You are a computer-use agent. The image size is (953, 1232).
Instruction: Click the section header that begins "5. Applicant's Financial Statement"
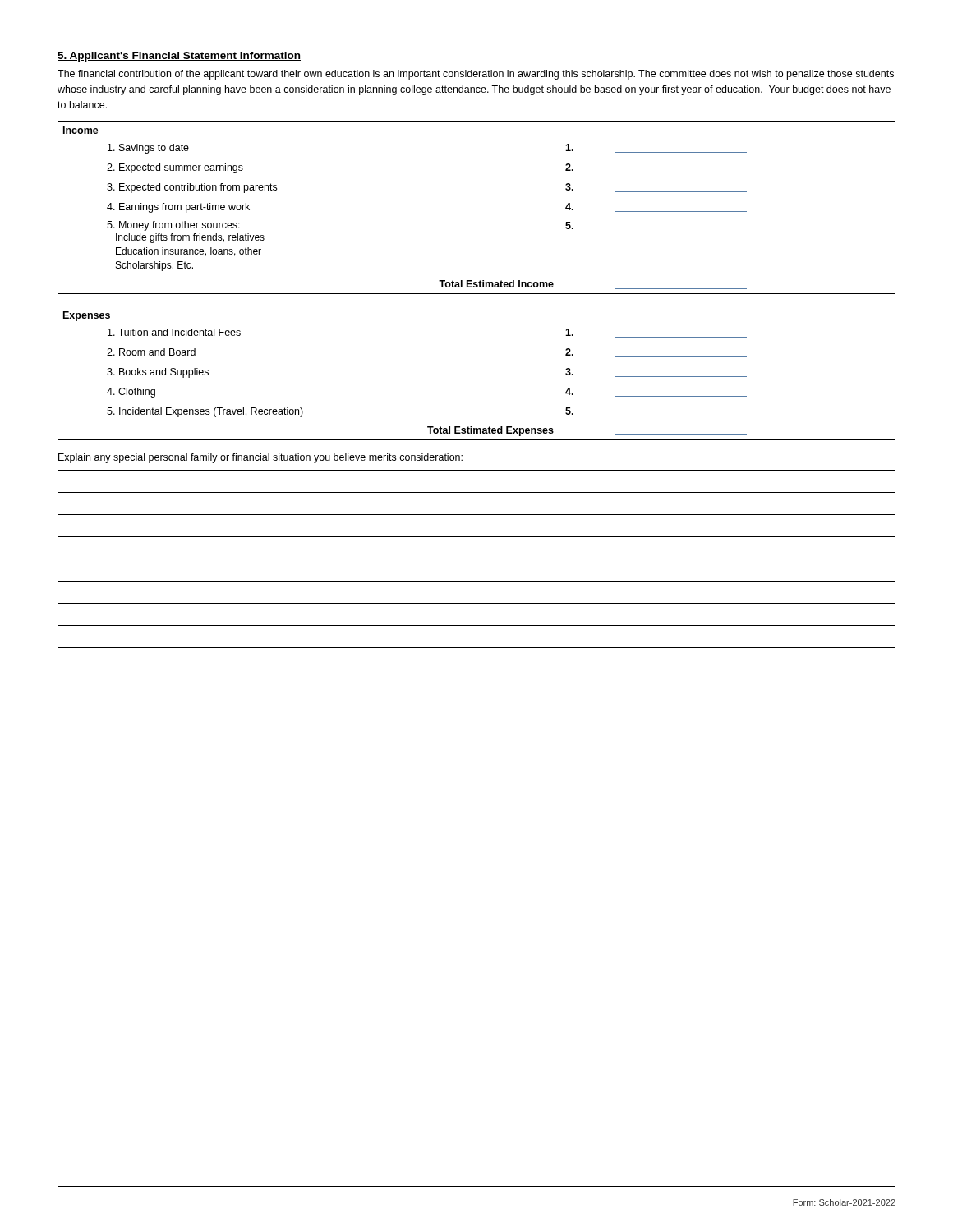point(179,55)
